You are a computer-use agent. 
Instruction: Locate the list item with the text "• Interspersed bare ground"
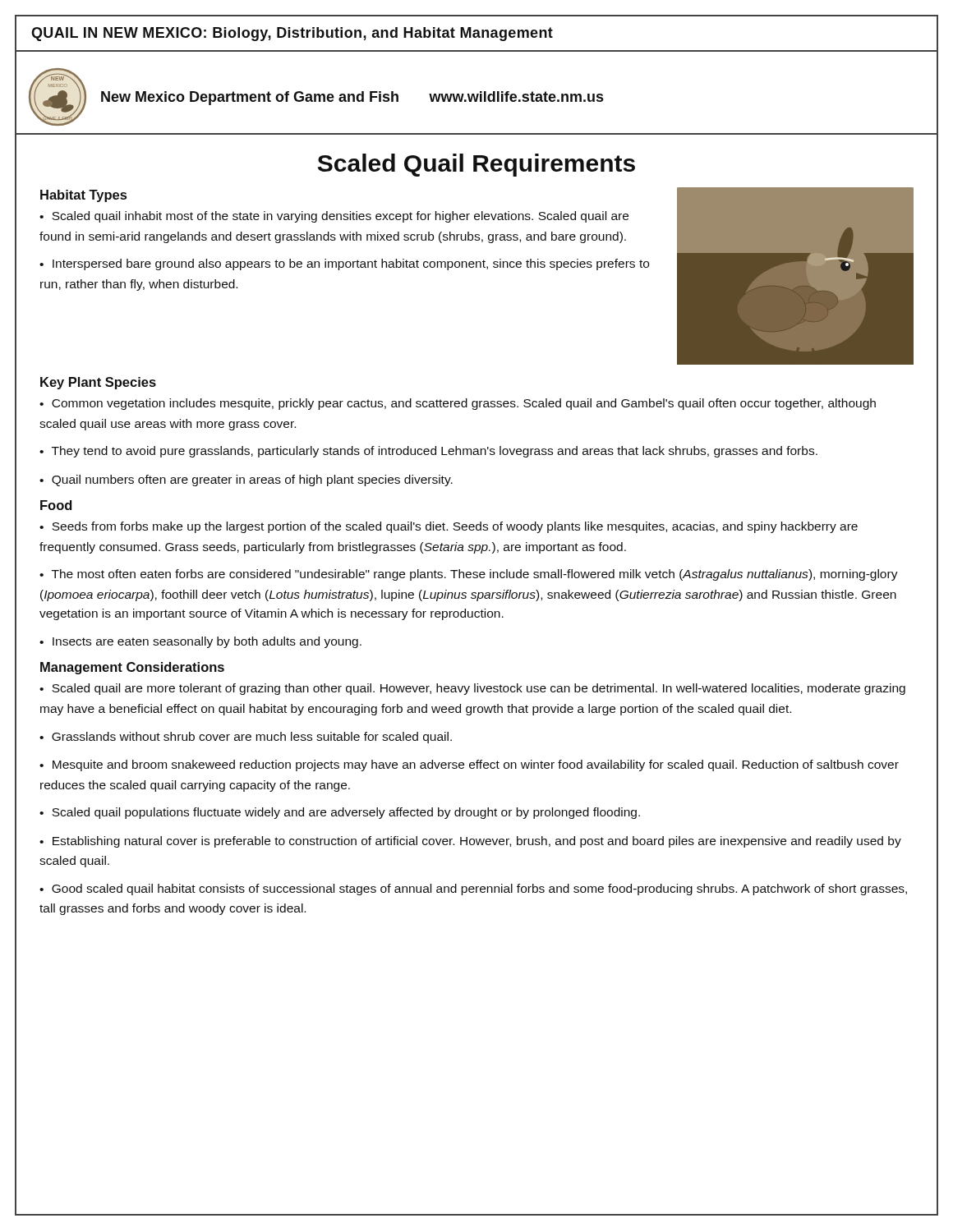click(x=345, y=273)
